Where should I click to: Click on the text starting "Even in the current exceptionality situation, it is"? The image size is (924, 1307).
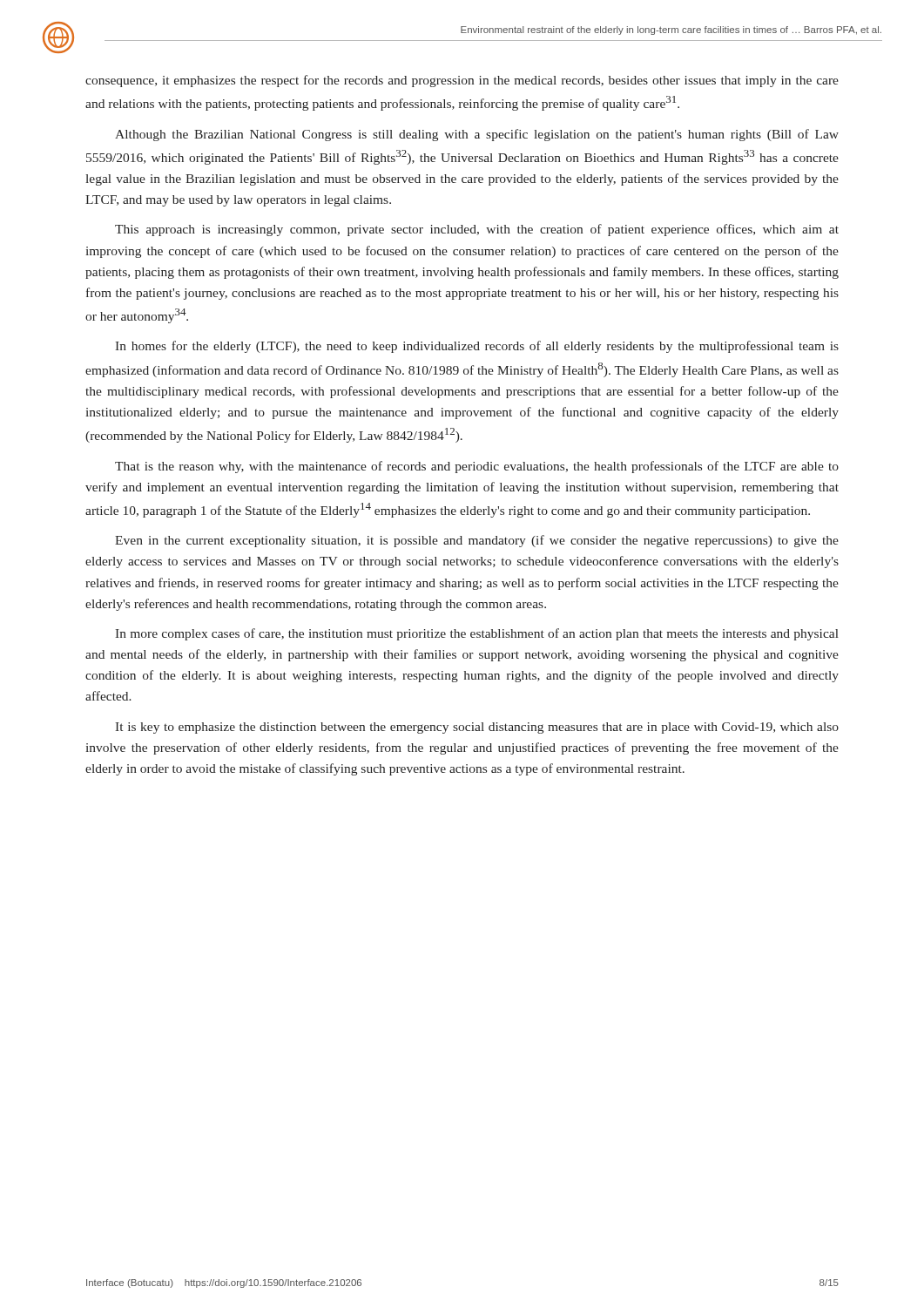(x=462, y=572)
